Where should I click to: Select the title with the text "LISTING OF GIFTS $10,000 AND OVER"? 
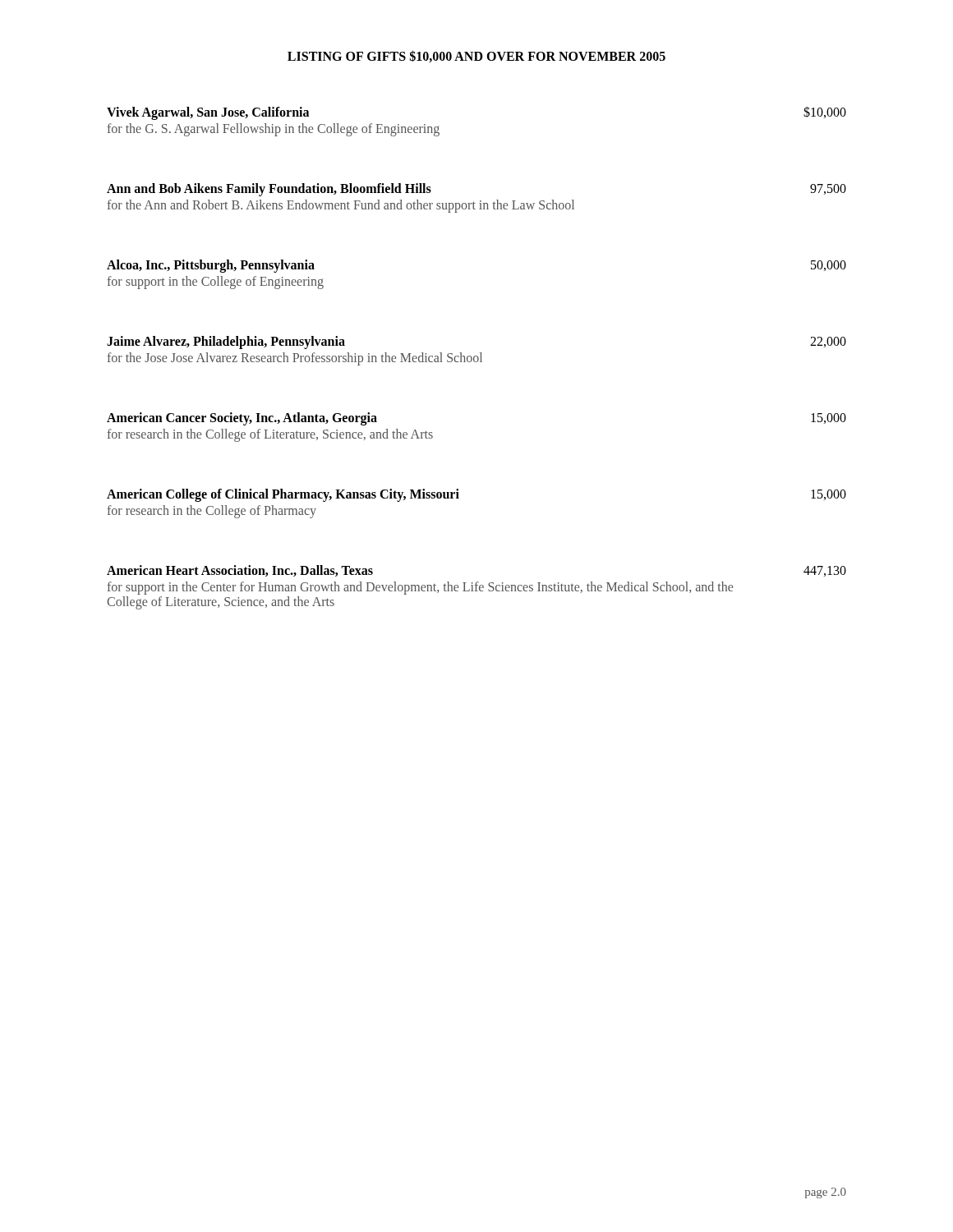coord(476,56)
